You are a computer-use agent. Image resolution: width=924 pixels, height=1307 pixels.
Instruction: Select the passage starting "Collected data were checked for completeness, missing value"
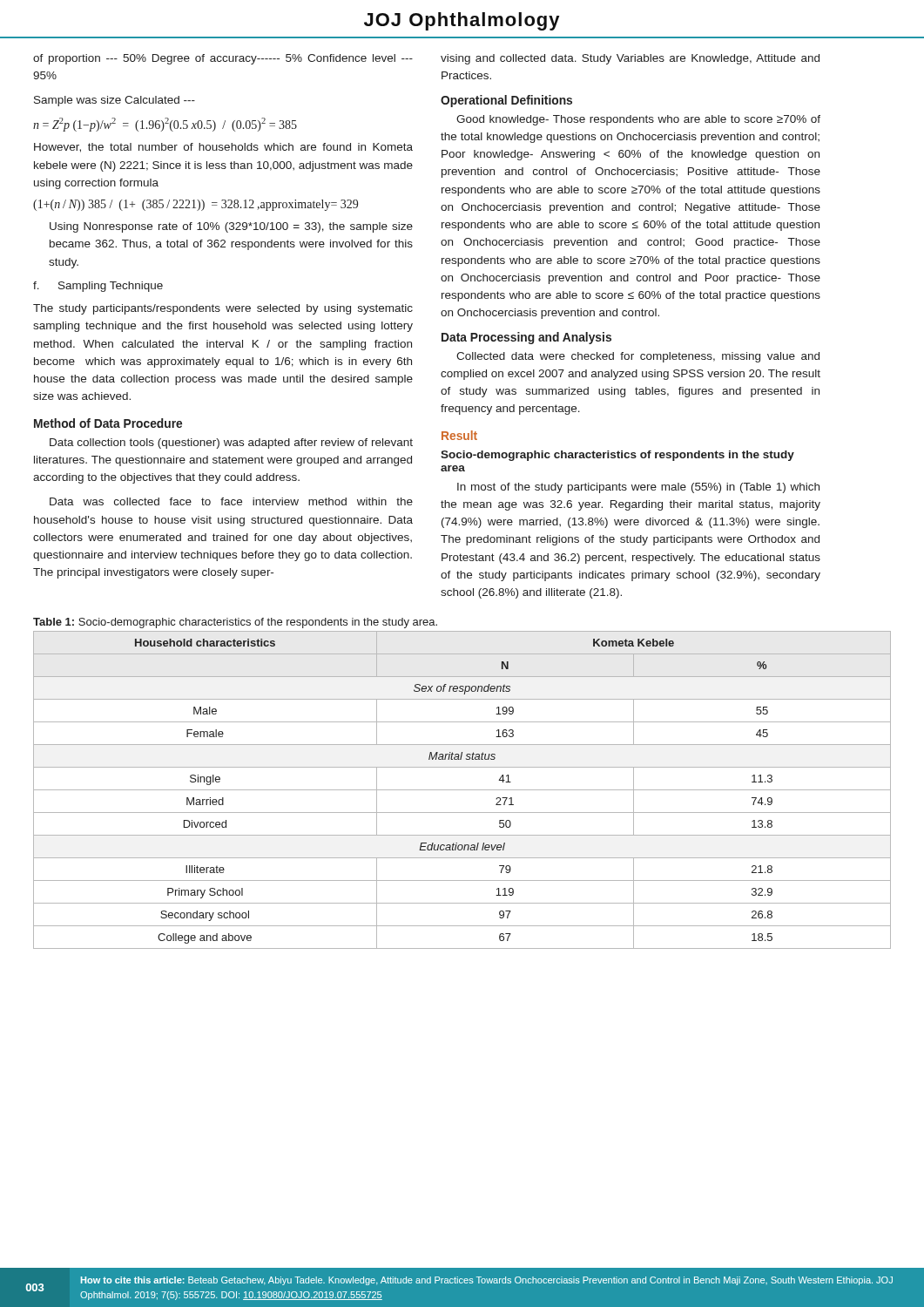[630, 382]
